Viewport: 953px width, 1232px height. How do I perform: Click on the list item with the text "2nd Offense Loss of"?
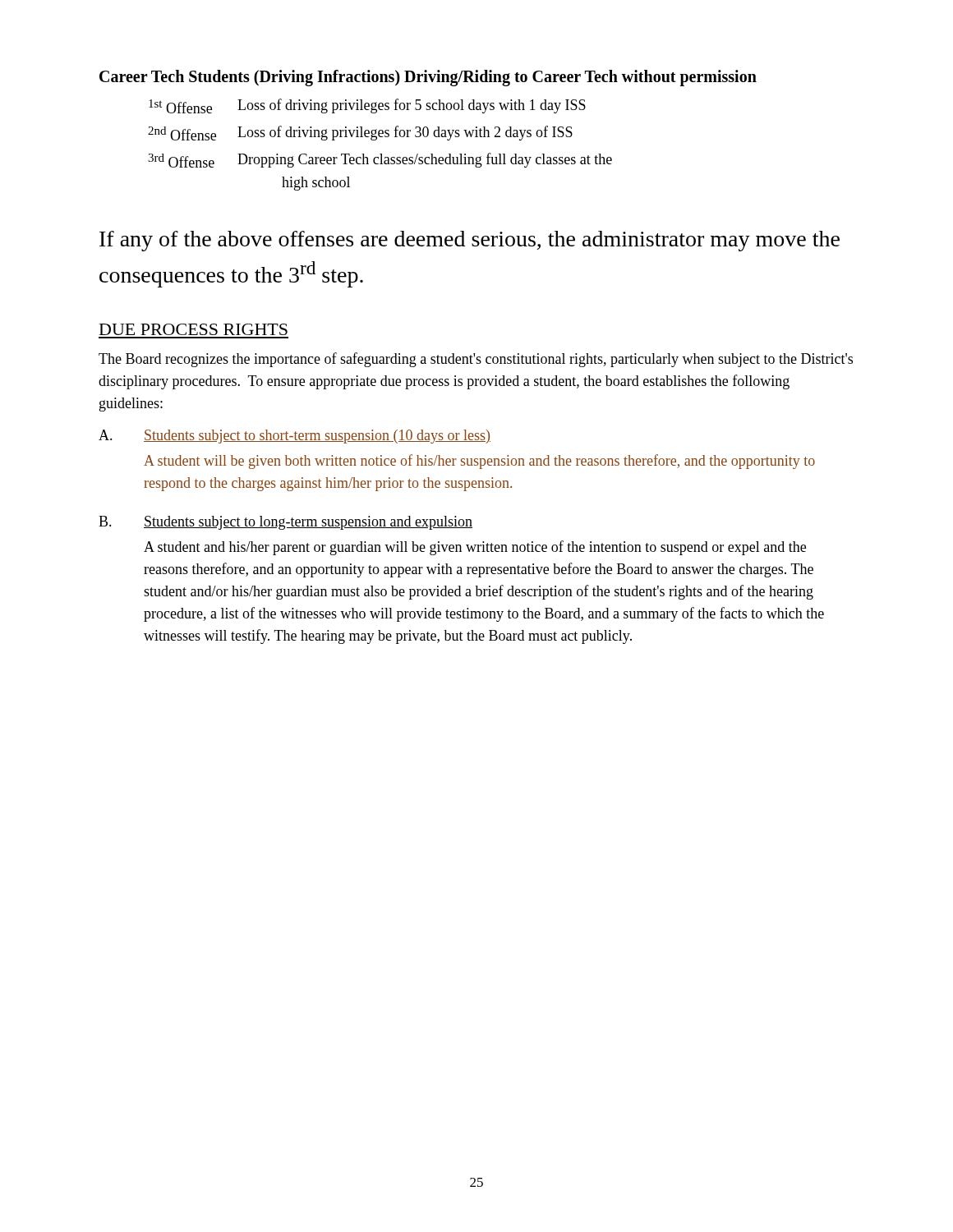(x=501, y=135)
